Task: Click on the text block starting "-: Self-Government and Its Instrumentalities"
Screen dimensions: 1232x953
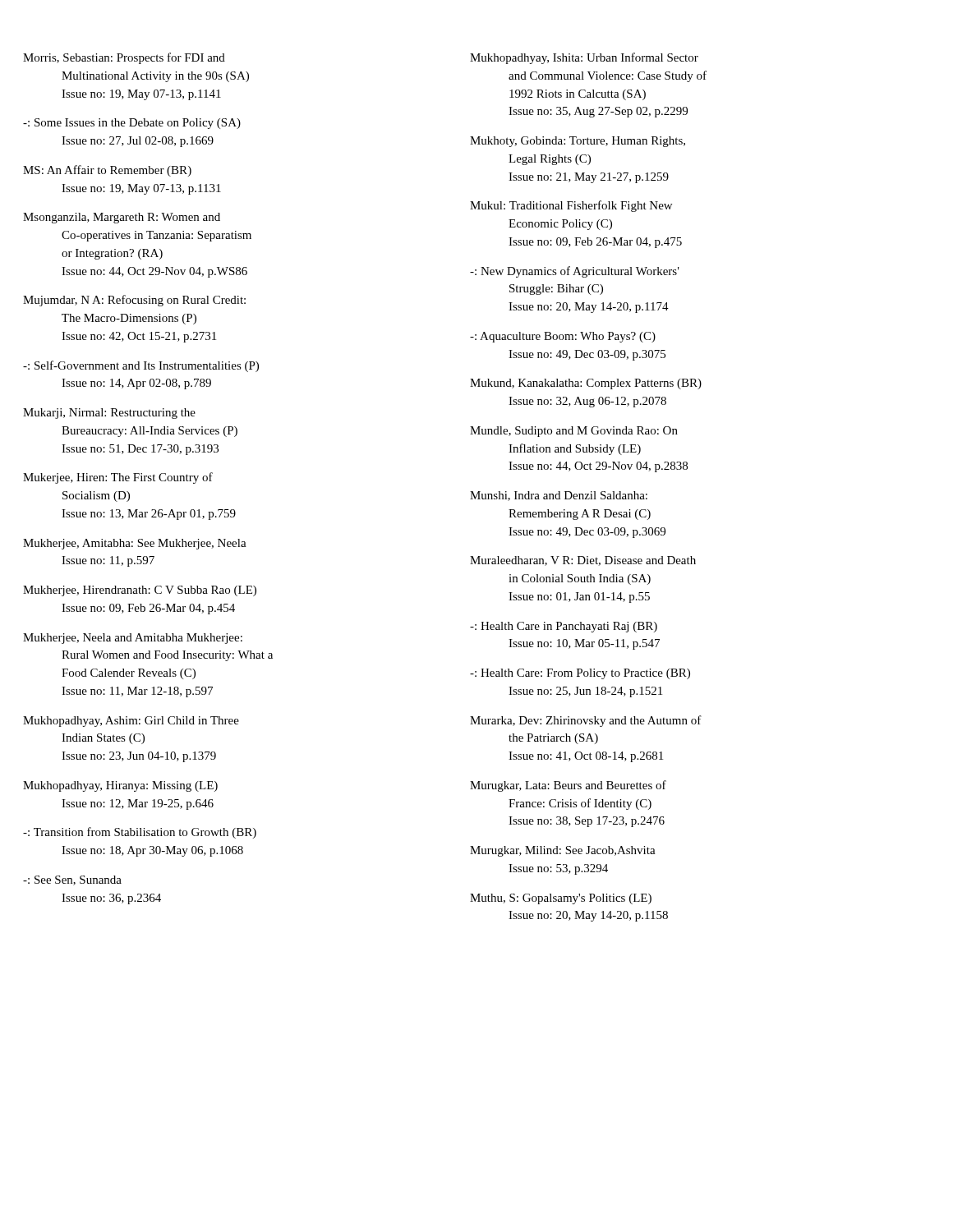Action: (x=253, y=375)
